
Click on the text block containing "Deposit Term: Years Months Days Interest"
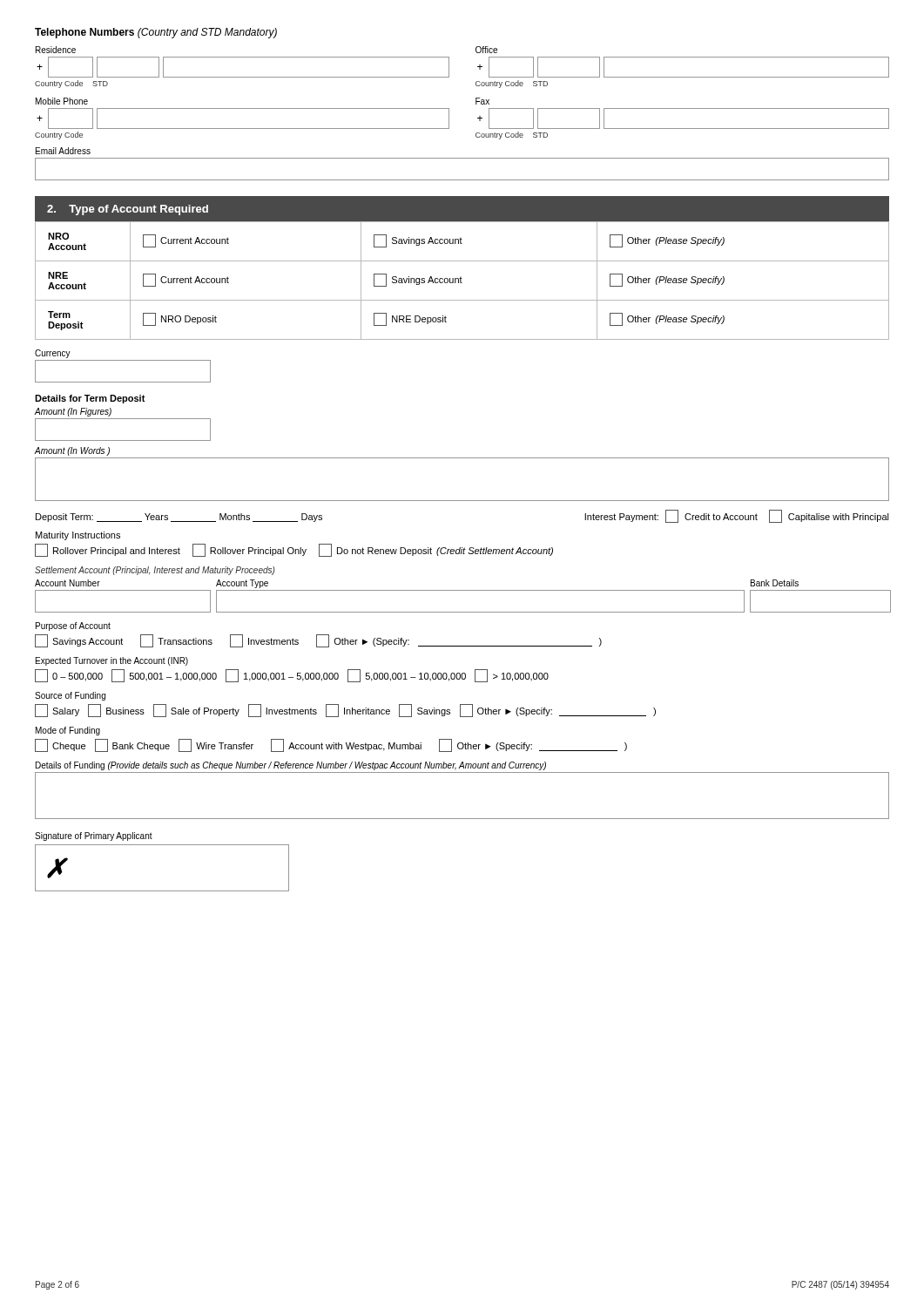coord(76,516)
